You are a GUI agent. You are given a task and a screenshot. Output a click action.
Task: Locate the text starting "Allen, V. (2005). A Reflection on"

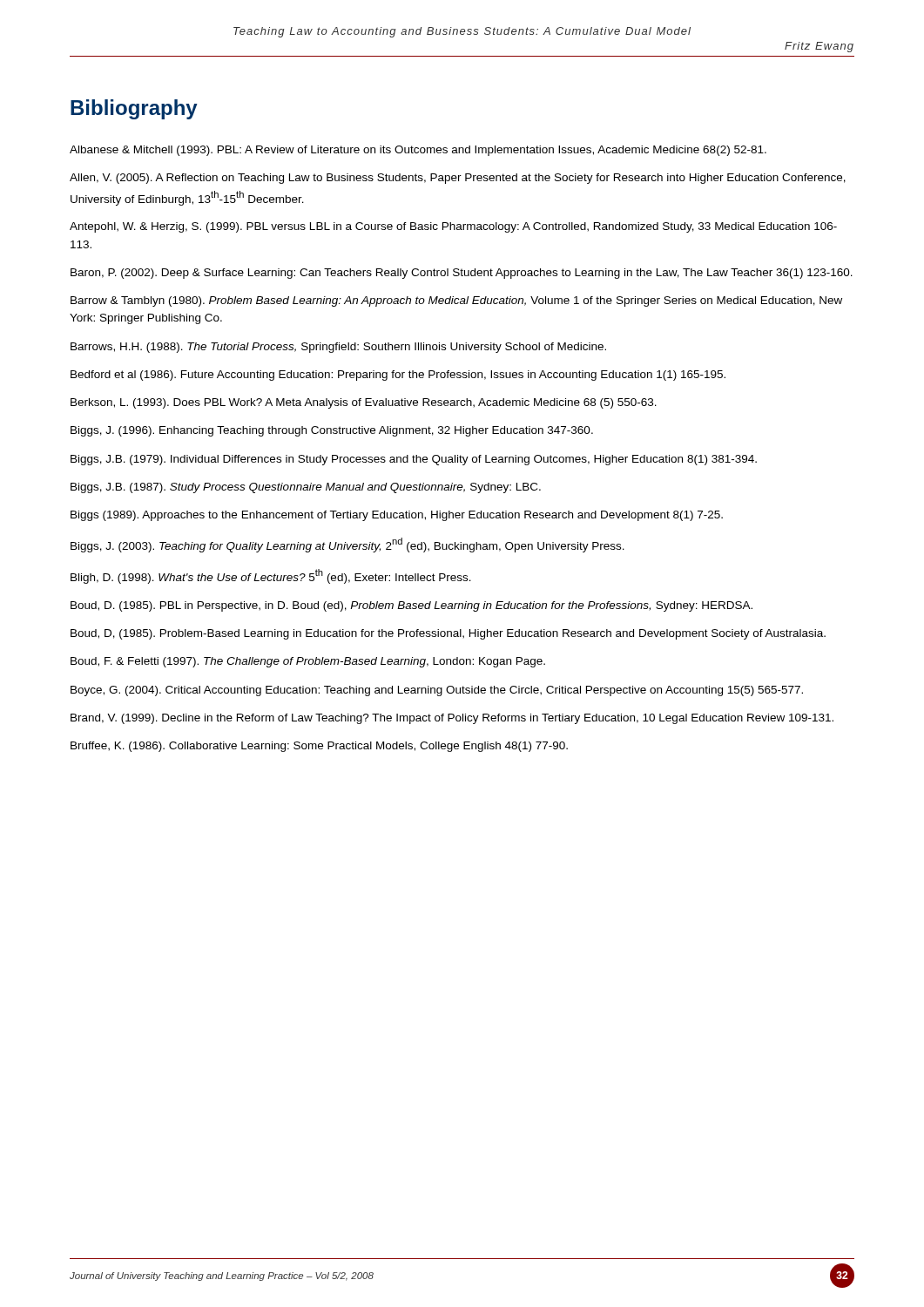pos(458,188)
